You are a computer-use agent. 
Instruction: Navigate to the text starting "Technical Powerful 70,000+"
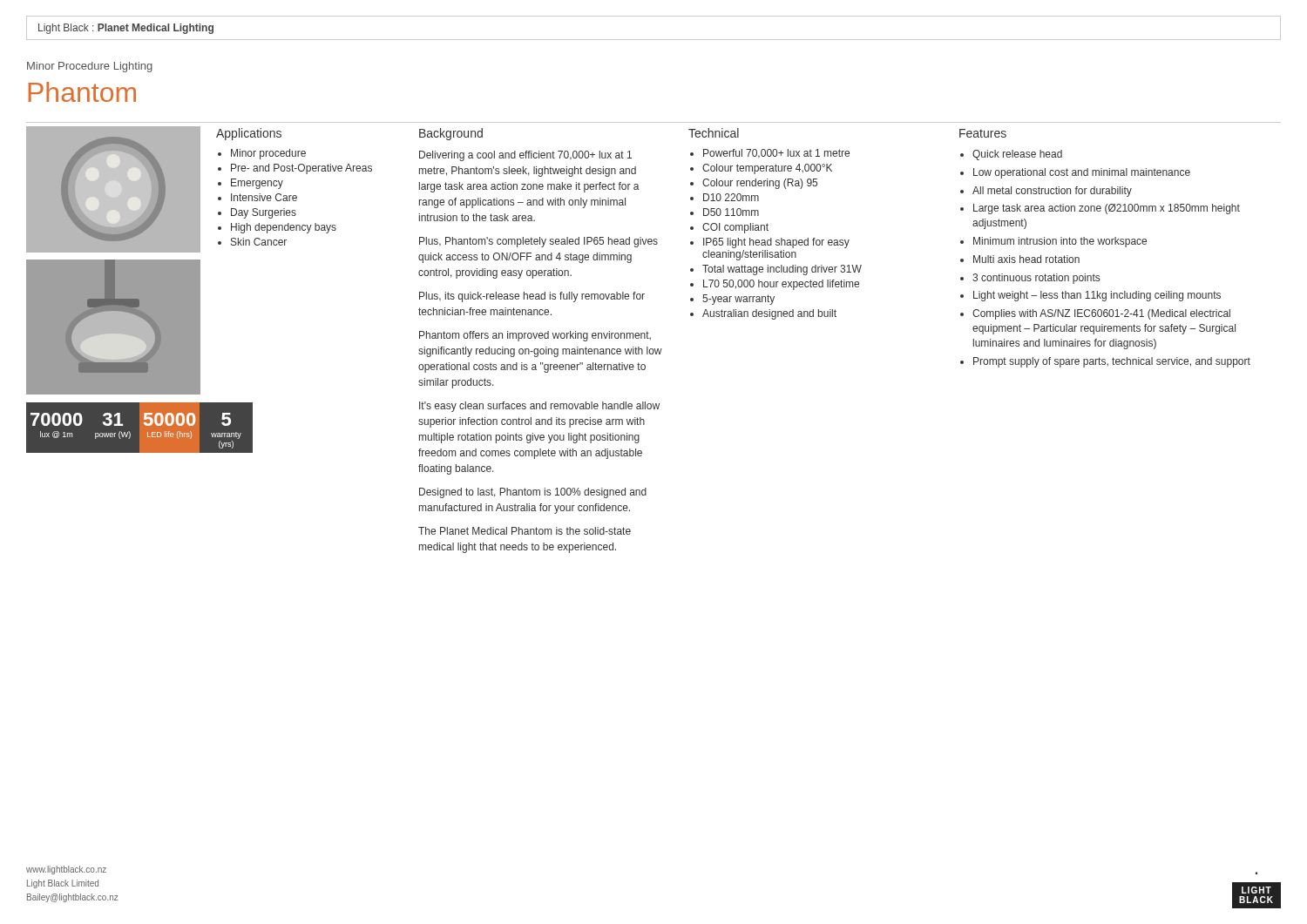coord(714,133)
